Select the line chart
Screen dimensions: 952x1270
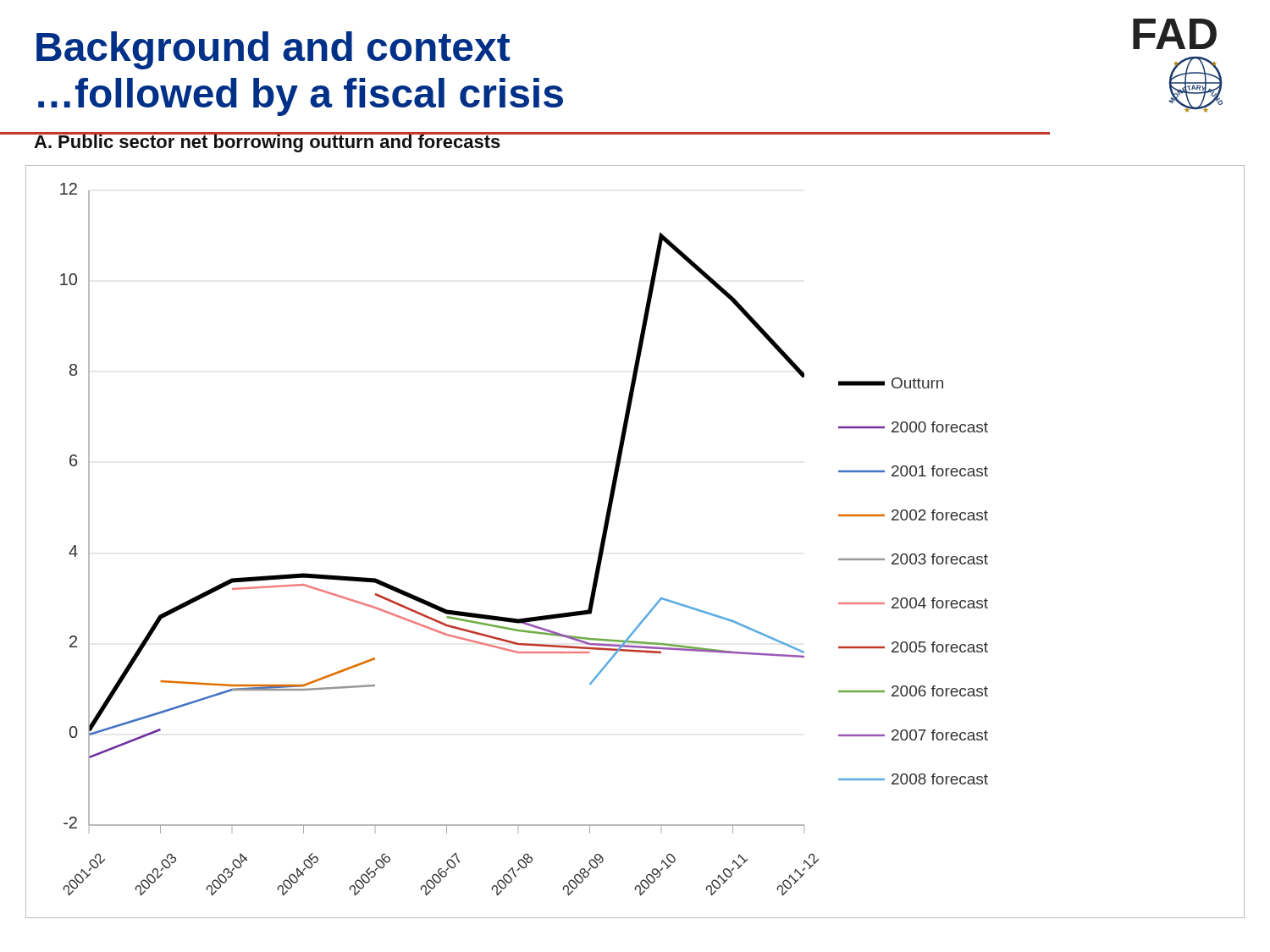635,542
